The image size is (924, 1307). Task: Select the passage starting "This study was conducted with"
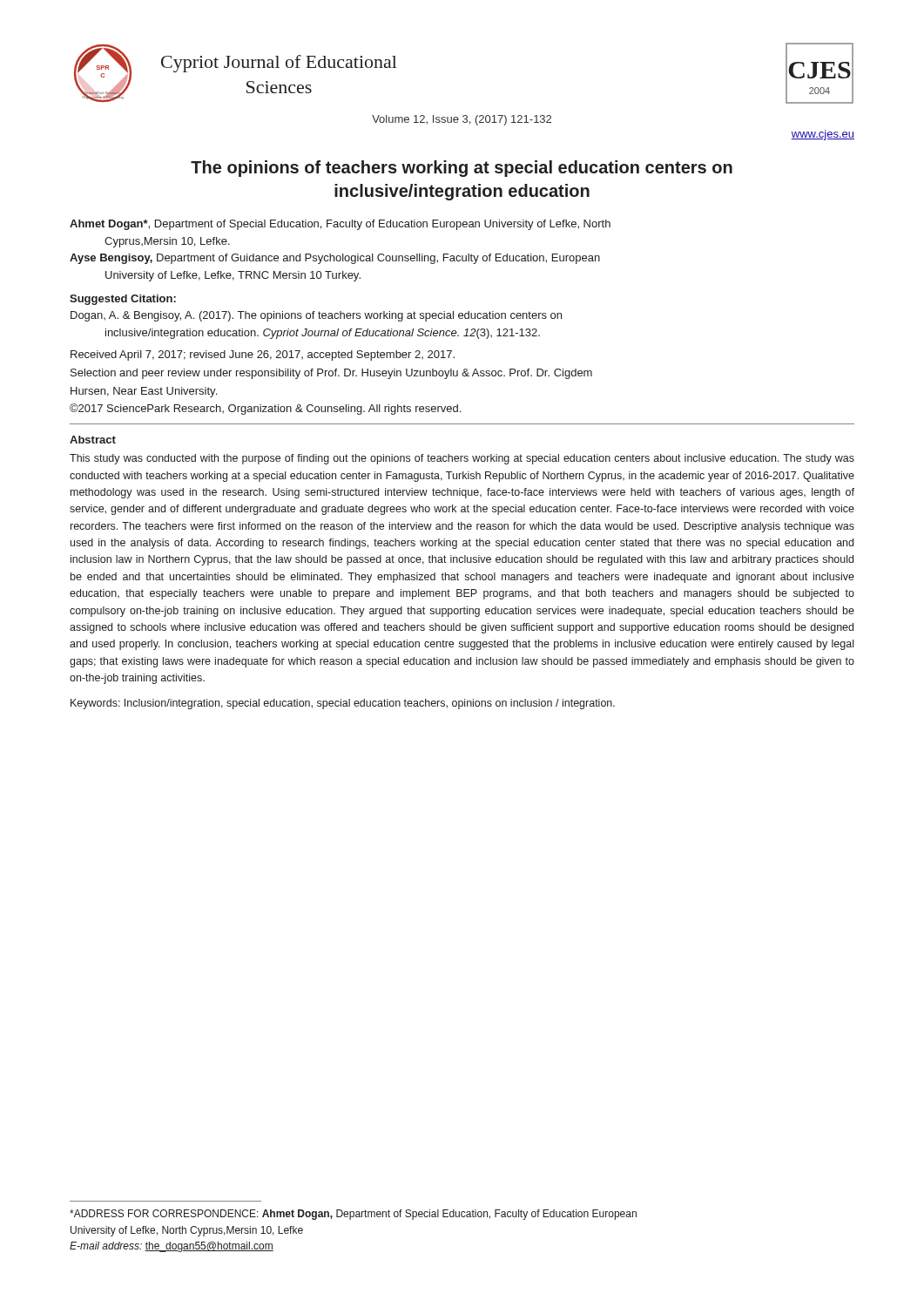click(x=462, y=569)
